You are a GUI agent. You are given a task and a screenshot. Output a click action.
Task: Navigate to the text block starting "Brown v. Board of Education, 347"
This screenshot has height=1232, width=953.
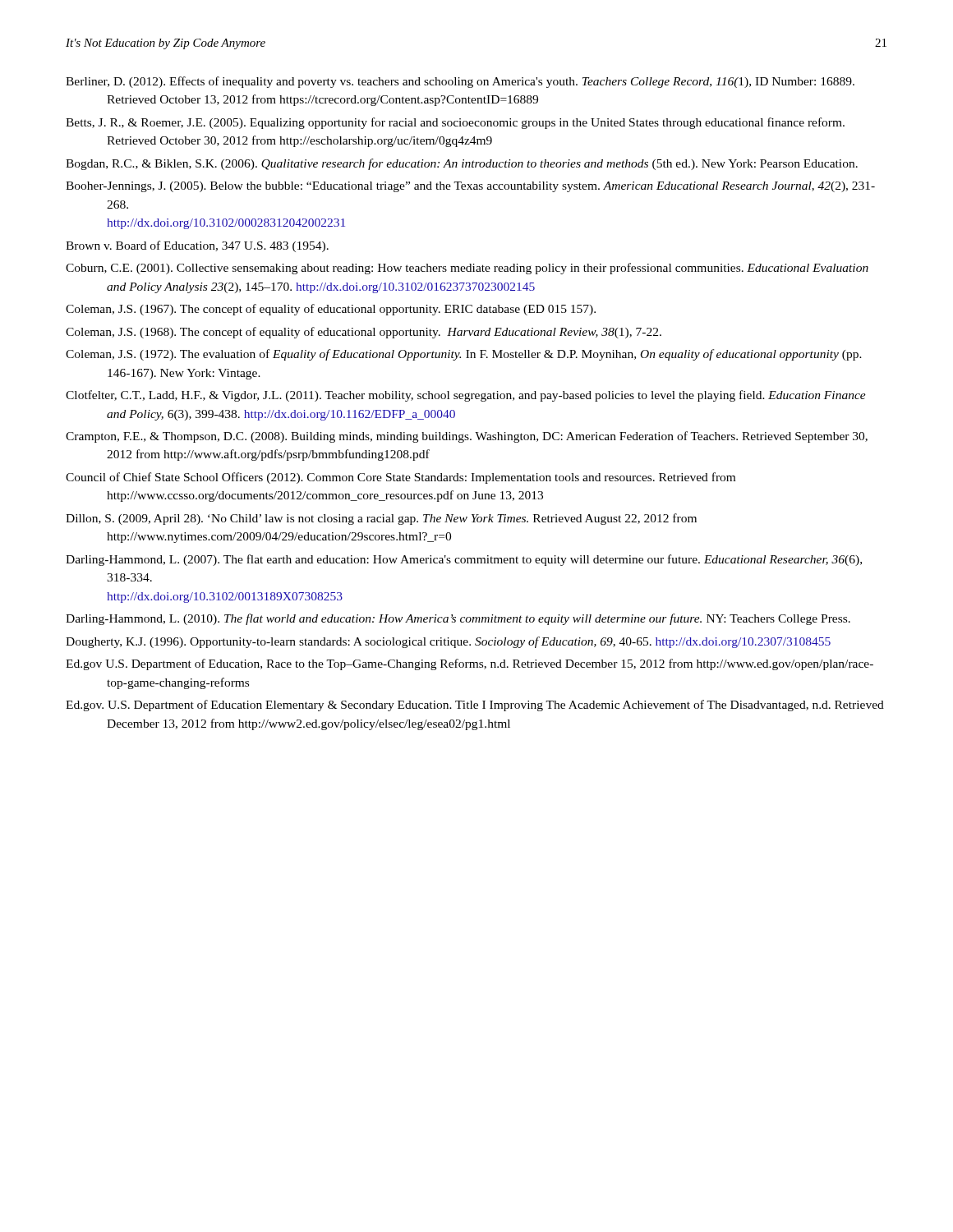pyautogui.click(x=197, y=245)
